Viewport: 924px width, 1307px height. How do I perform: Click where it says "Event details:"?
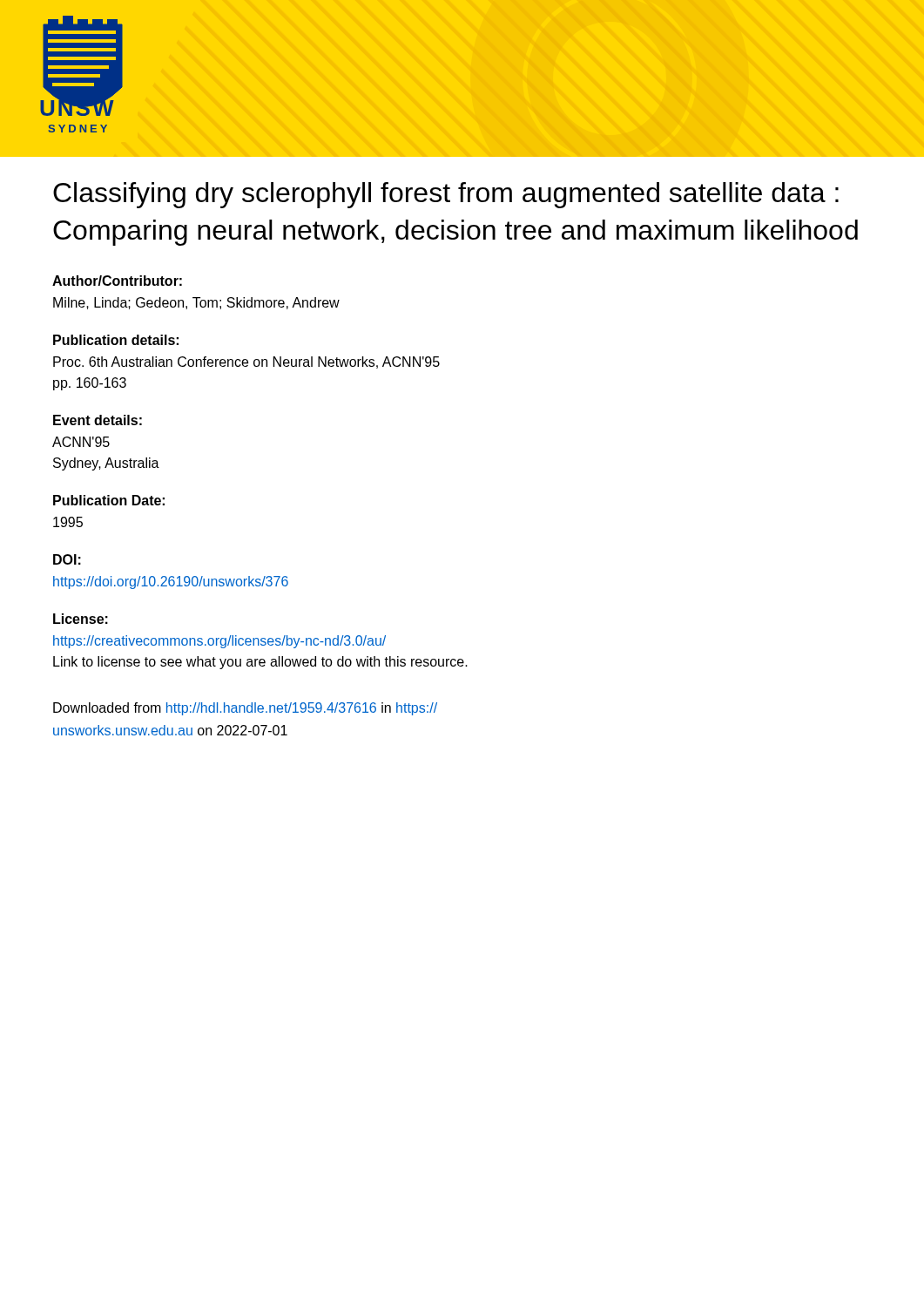tap(98, 421)
